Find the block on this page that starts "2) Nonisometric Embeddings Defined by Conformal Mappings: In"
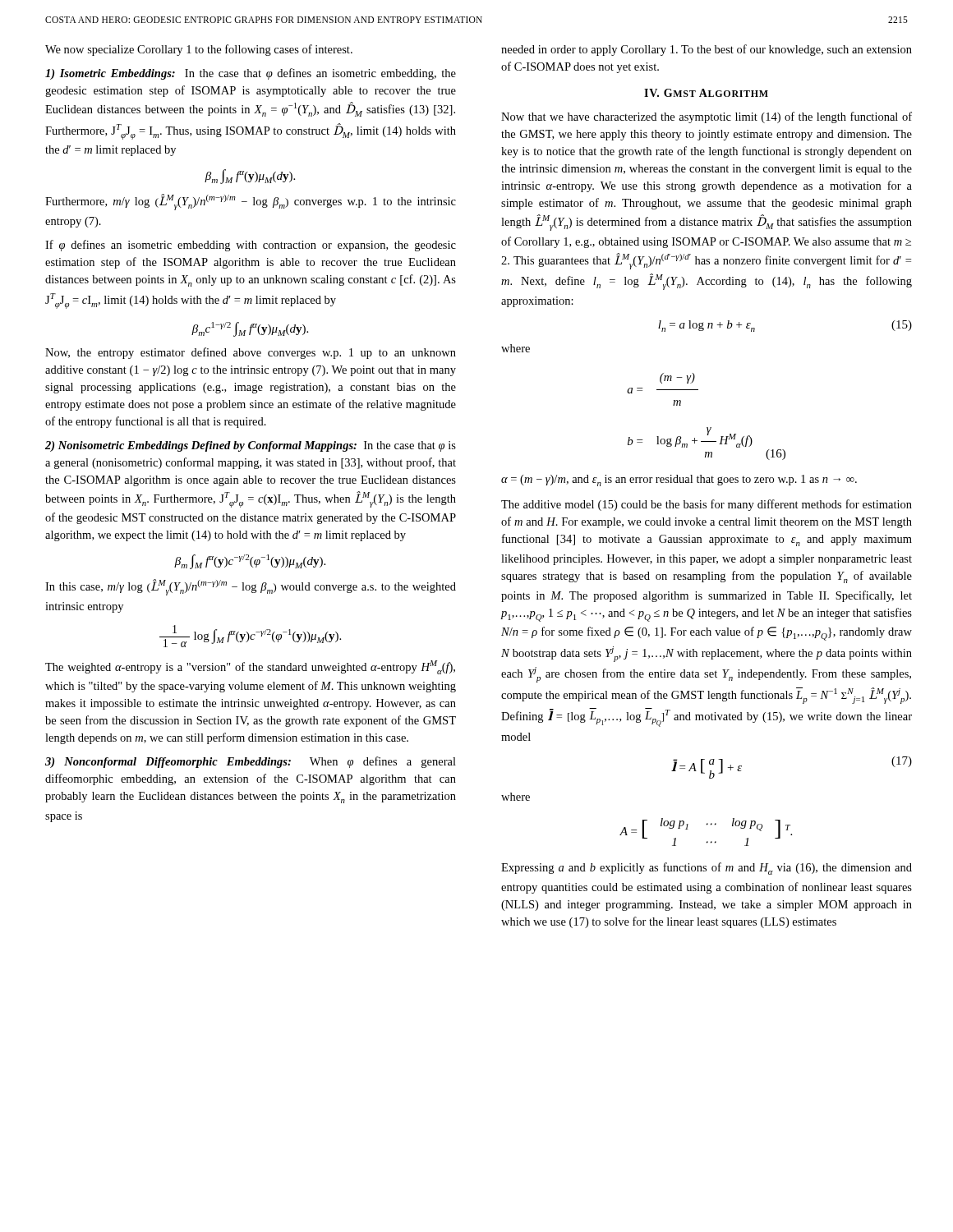Screen dimensions: 1232x953 point(251,490)
